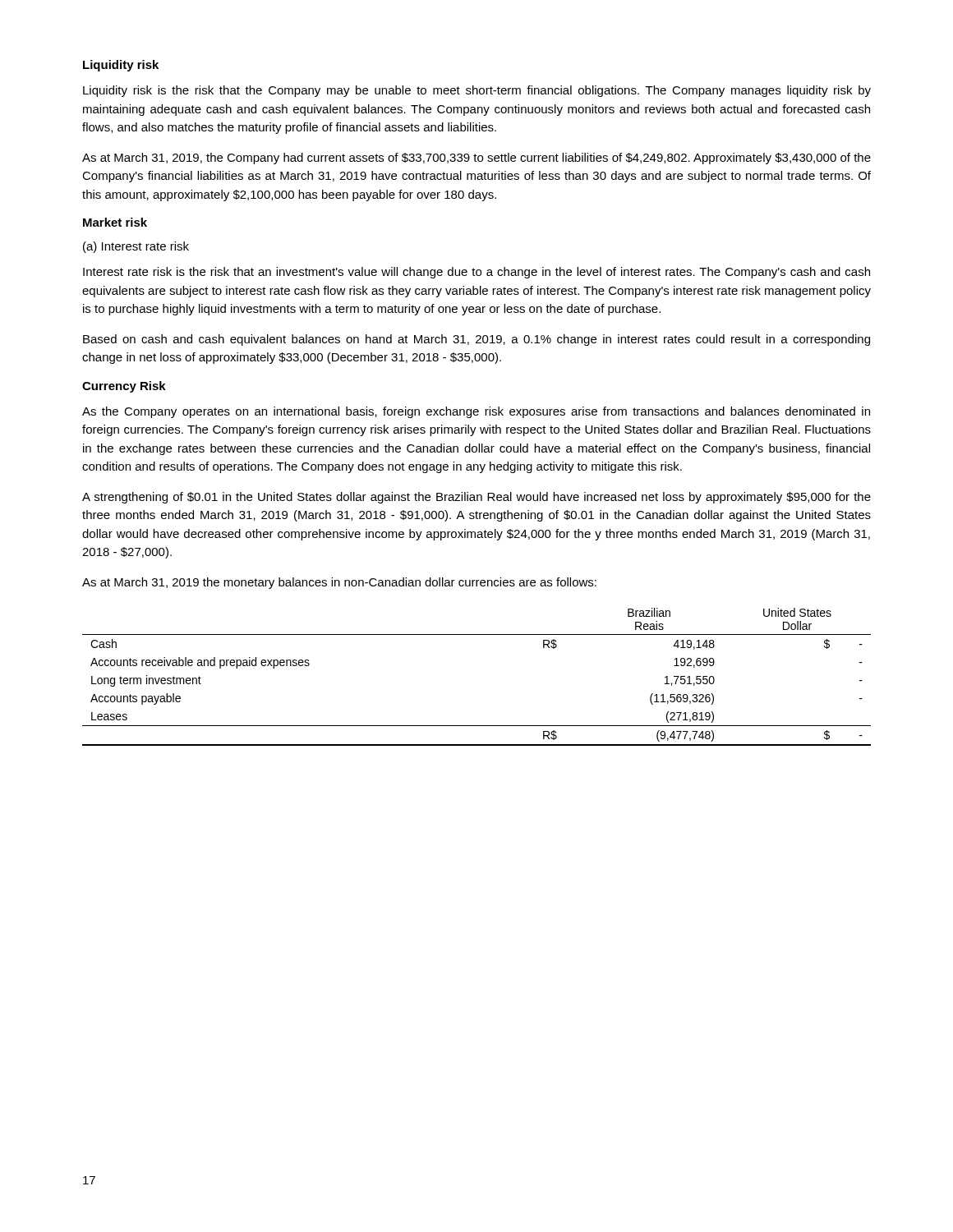Point to the block beginning "Liquidity risk is"

[476, 108]
